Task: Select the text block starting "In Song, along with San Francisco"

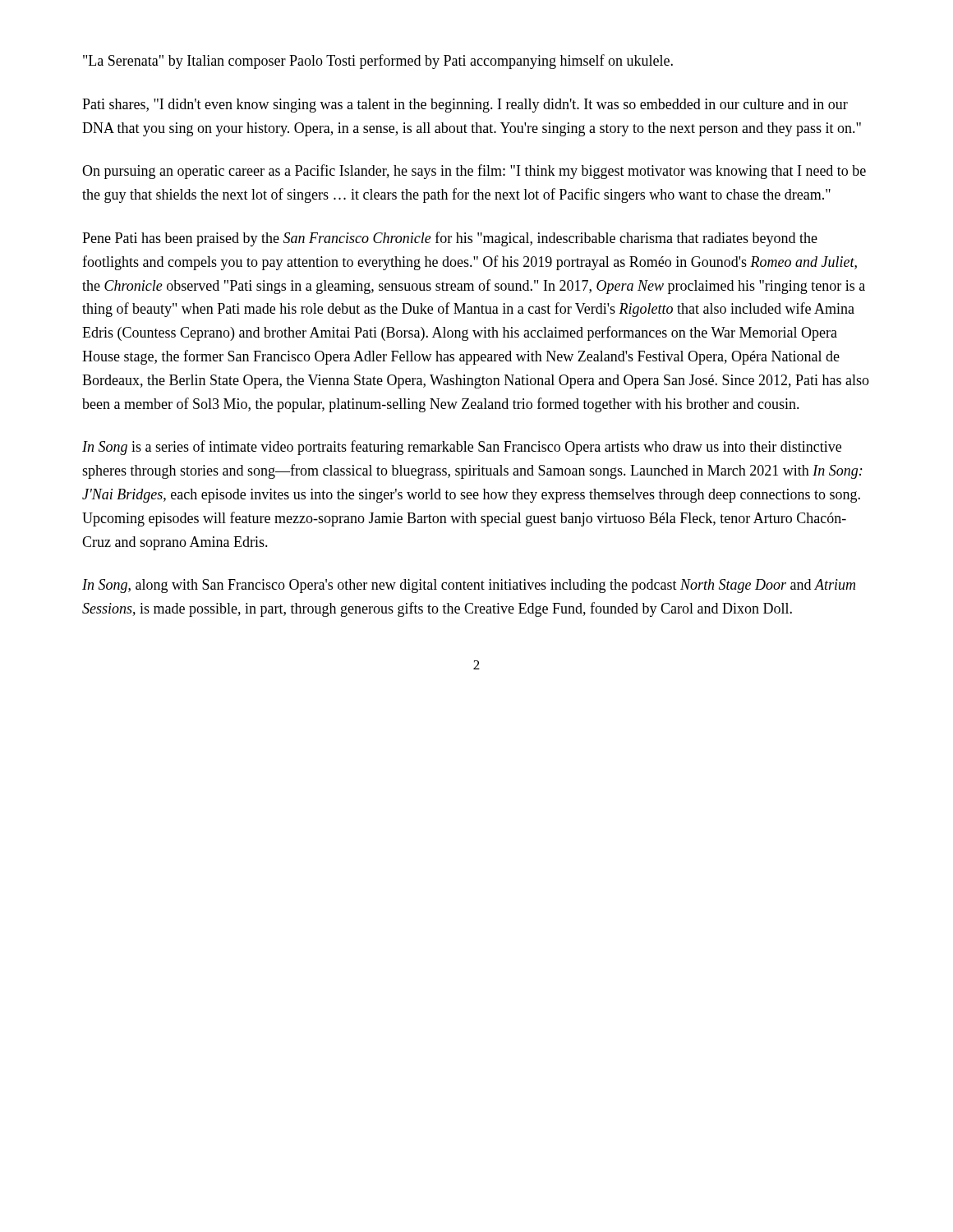Action: click(469, 597)
